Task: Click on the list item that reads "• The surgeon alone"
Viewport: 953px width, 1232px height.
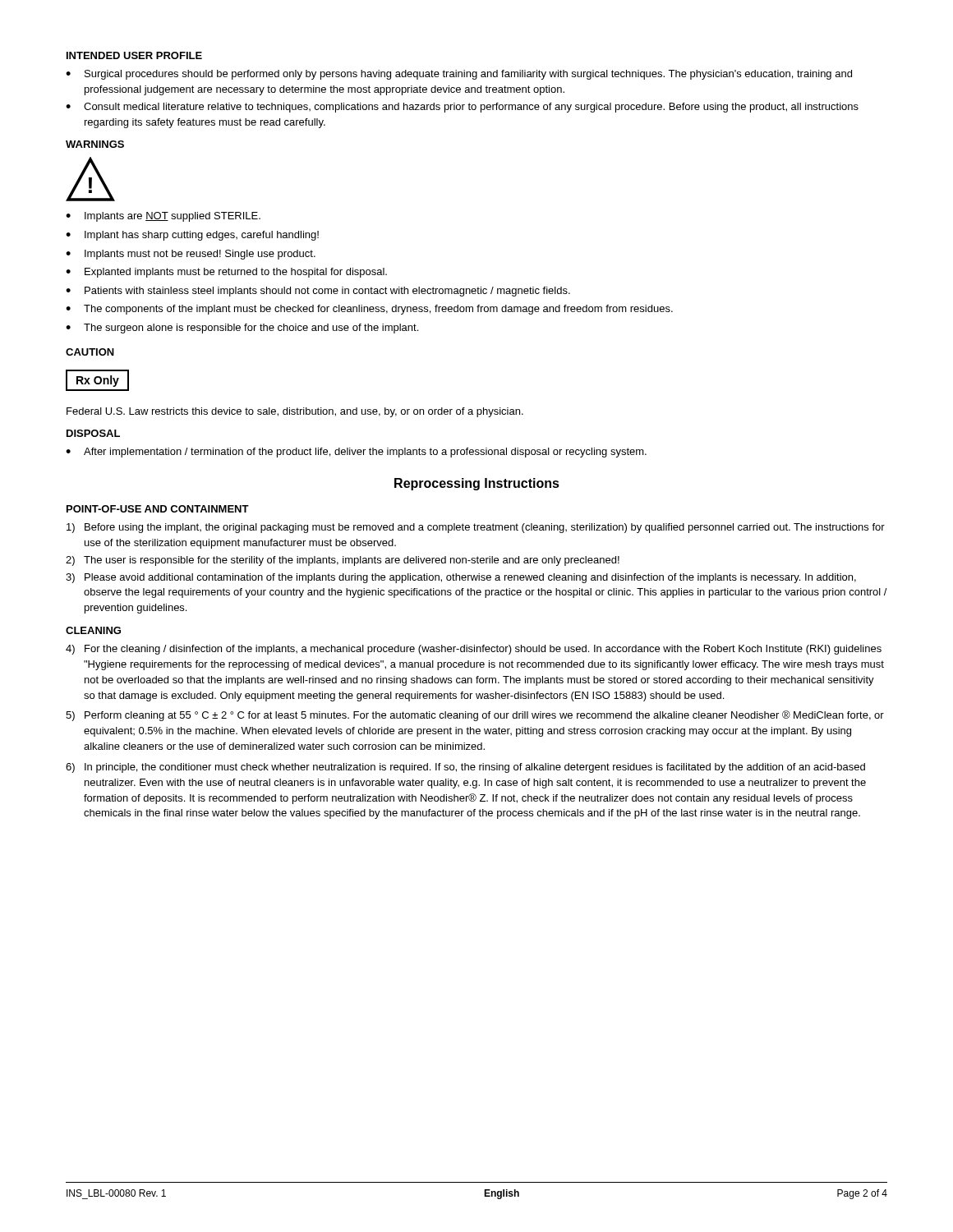Action: (x=242, y=329)
